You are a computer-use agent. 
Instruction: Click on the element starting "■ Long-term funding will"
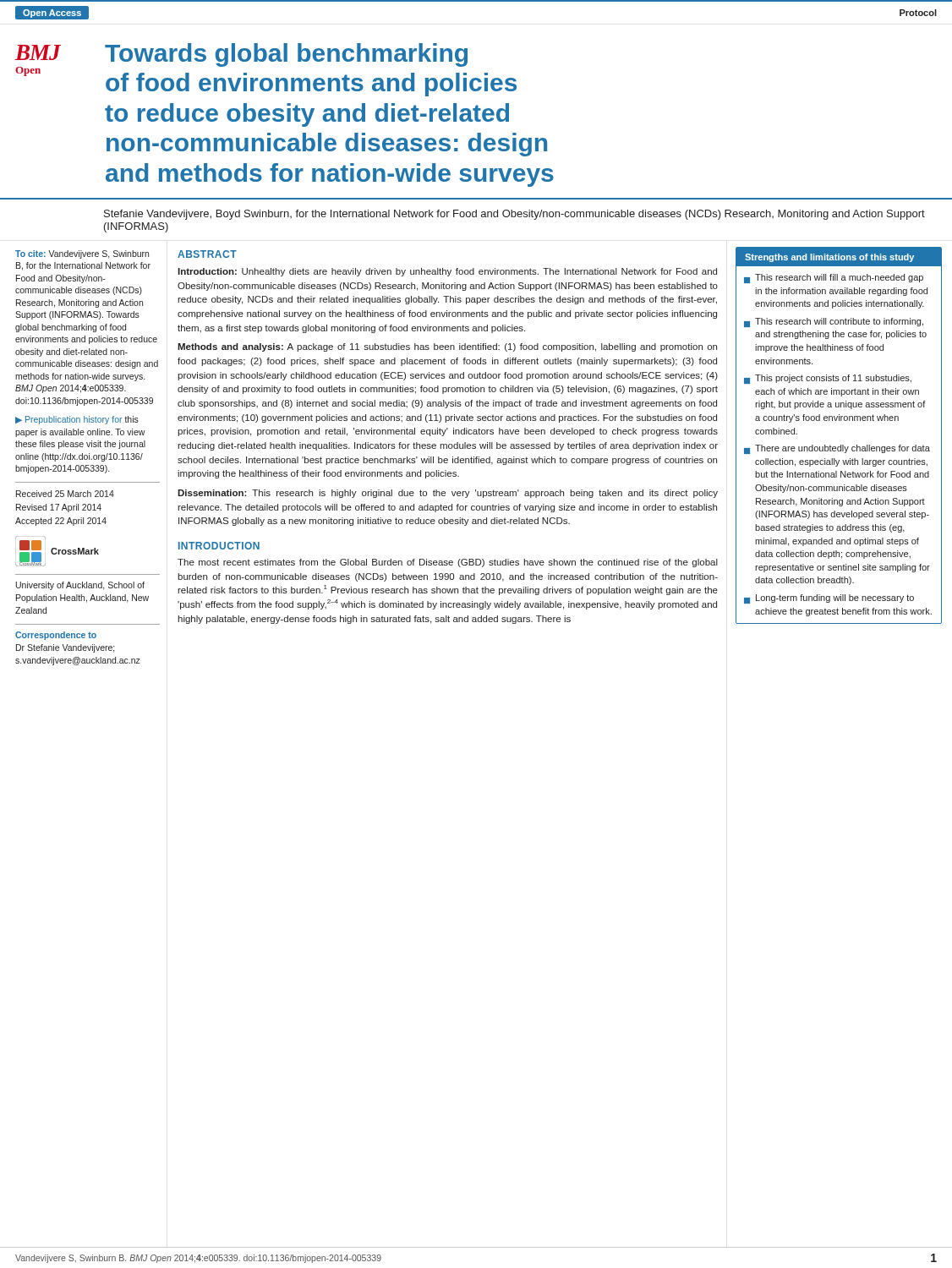[x=838, y=605]
